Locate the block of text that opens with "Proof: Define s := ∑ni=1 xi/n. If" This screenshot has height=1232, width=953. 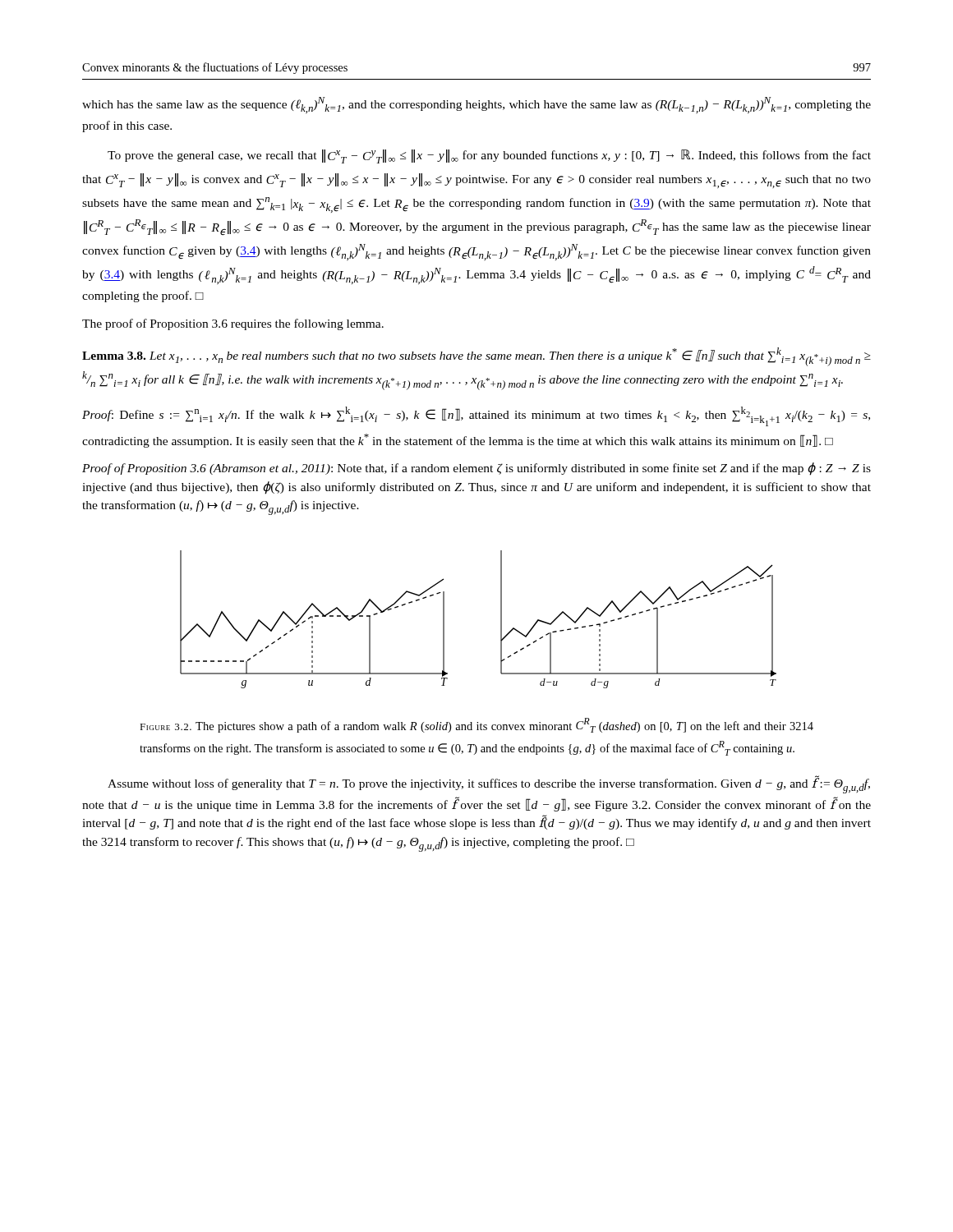click(x=476, y=427)
